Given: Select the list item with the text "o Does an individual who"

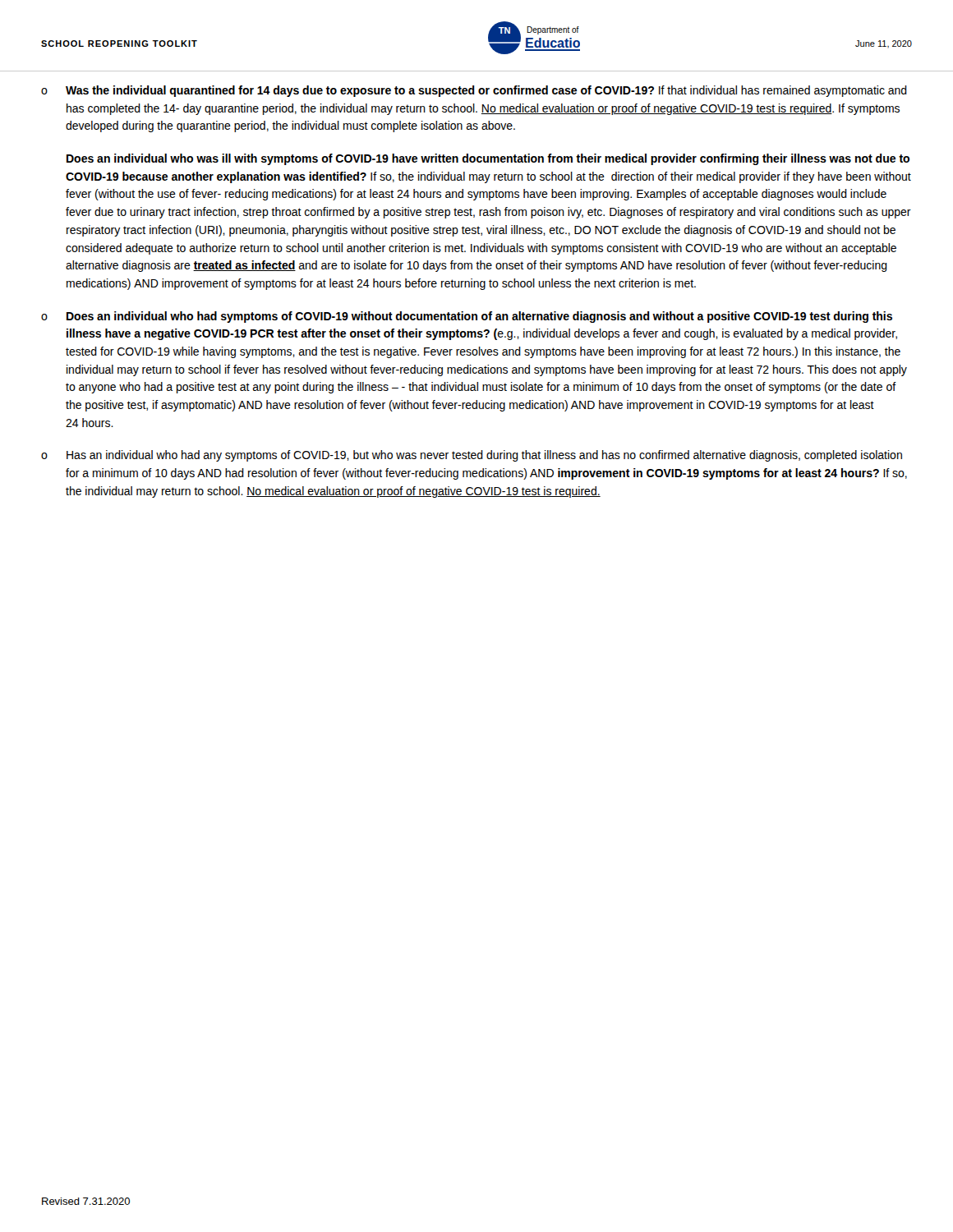Looking at the screenshot, I should point(476,370).
